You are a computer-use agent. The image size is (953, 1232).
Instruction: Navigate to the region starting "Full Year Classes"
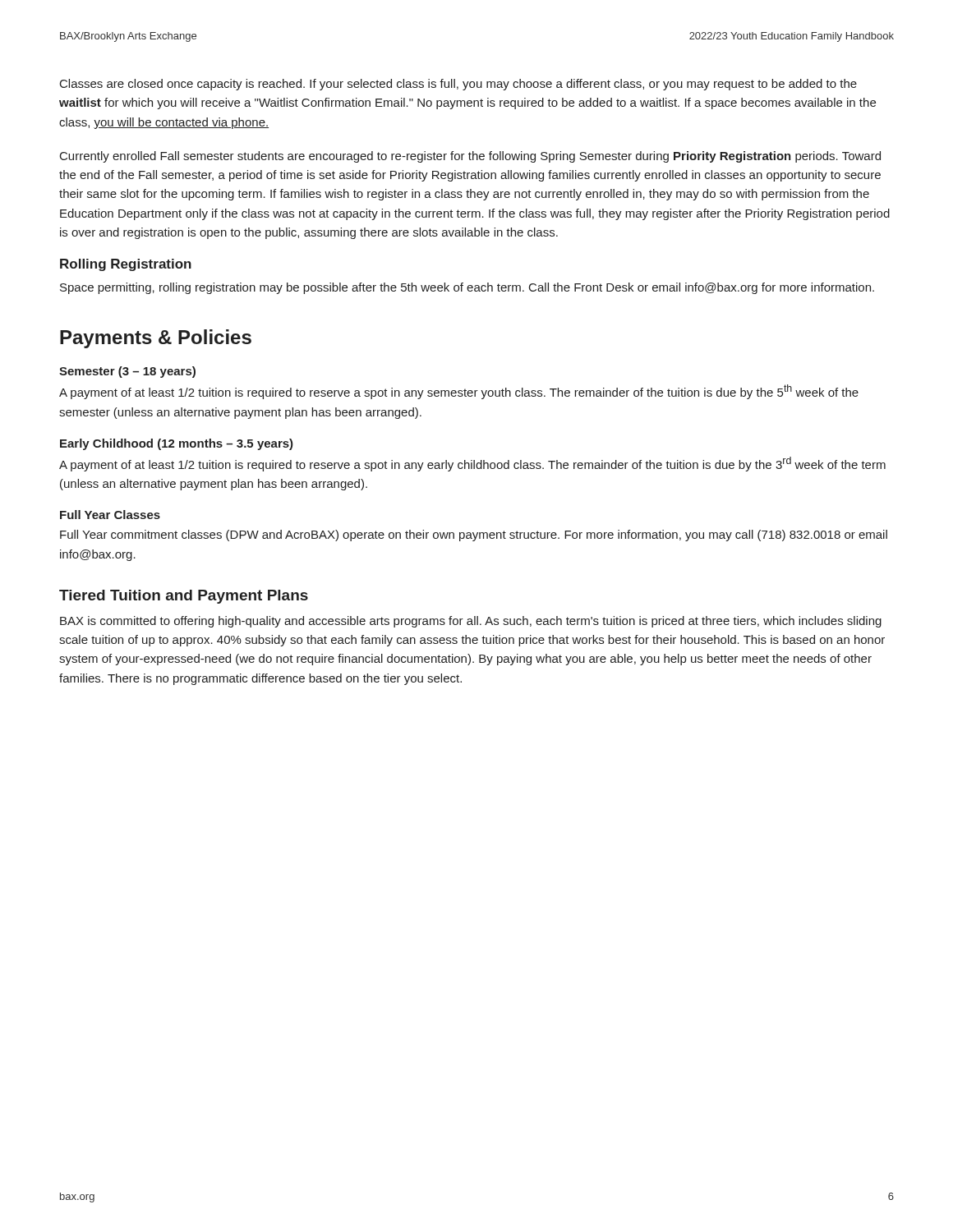110,515
